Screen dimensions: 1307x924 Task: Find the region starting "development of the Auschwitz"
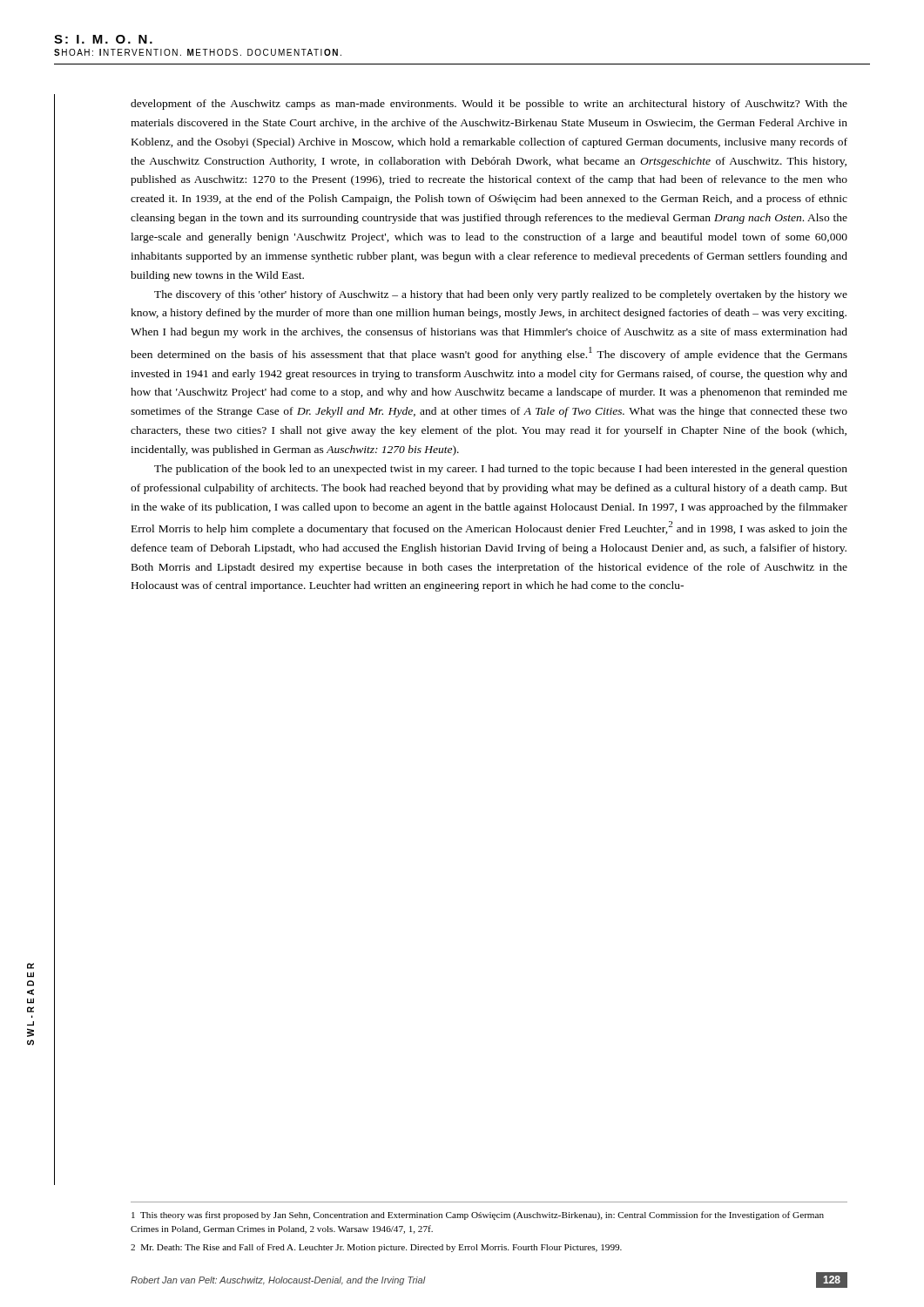[x=489, y=189]
